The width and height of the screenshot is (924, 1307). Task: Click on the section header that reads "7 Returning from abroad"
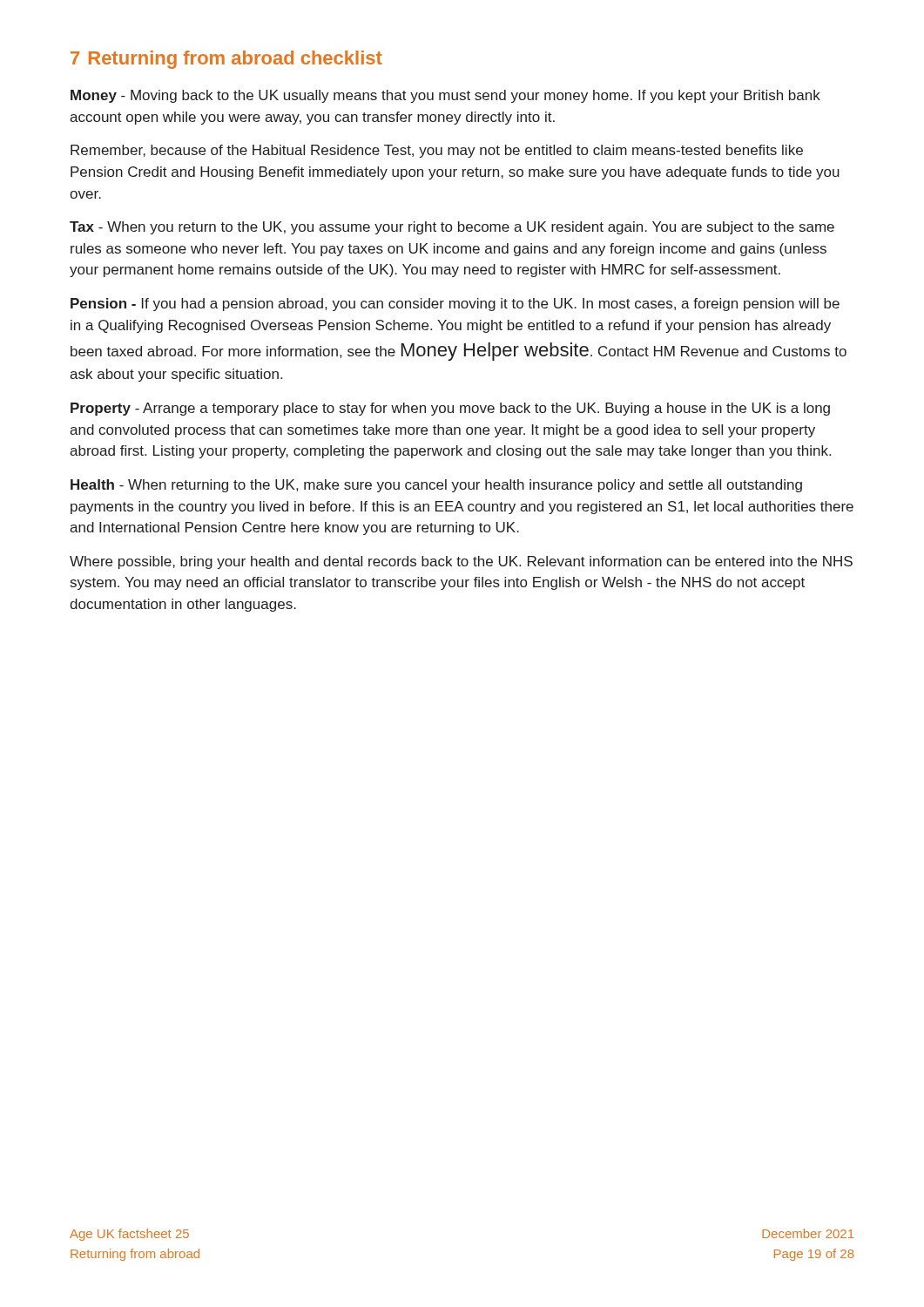click(226, 58)
